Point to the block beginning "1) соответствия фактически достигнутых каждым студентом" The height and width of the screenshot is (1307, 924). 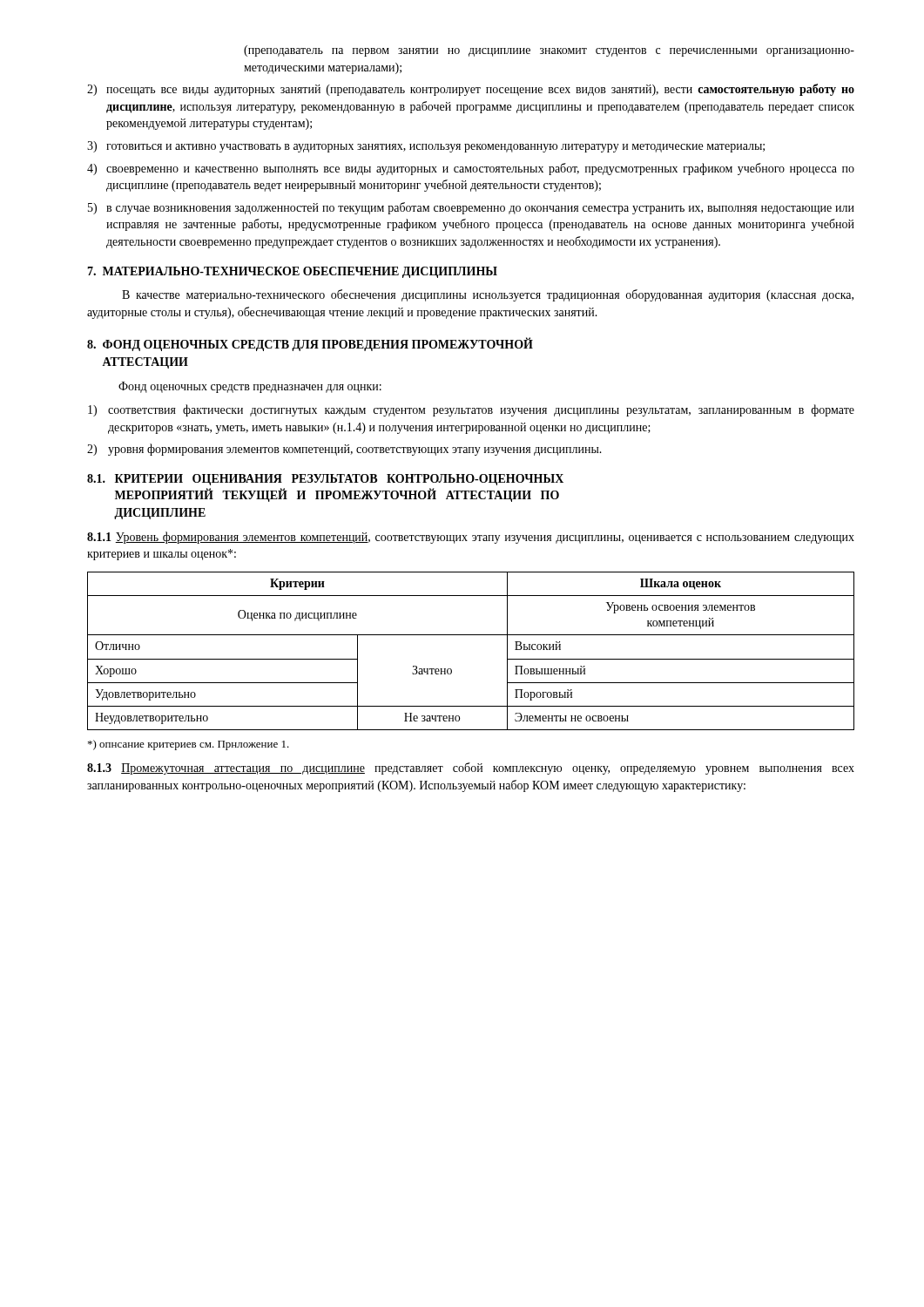pos(471,419)
